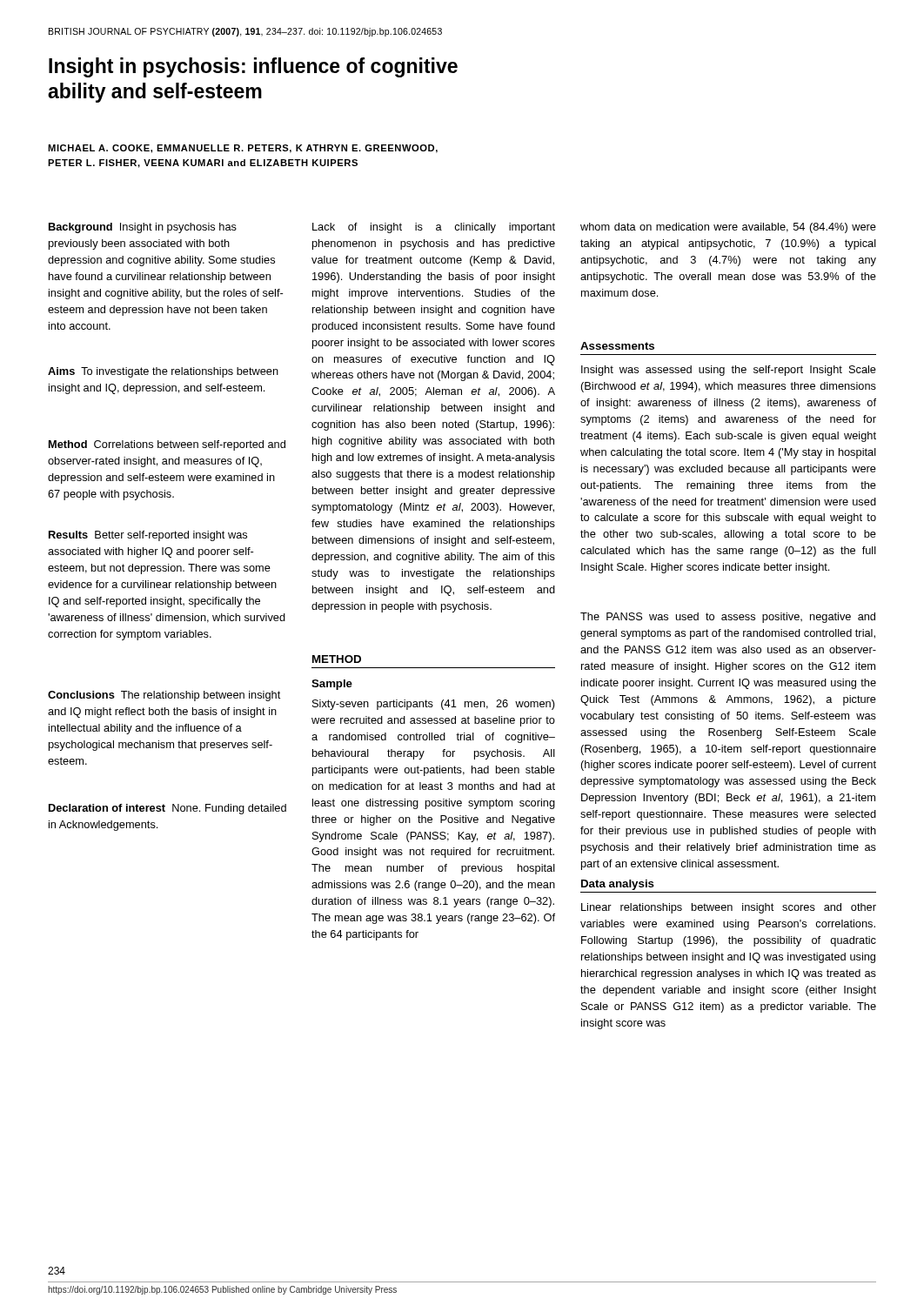This screenshot has width=924, height=1305.
Task: Find the passage starting "Sixty-seven participants (41 men, 26 women) were"
Action: click(x=433, y=819)
